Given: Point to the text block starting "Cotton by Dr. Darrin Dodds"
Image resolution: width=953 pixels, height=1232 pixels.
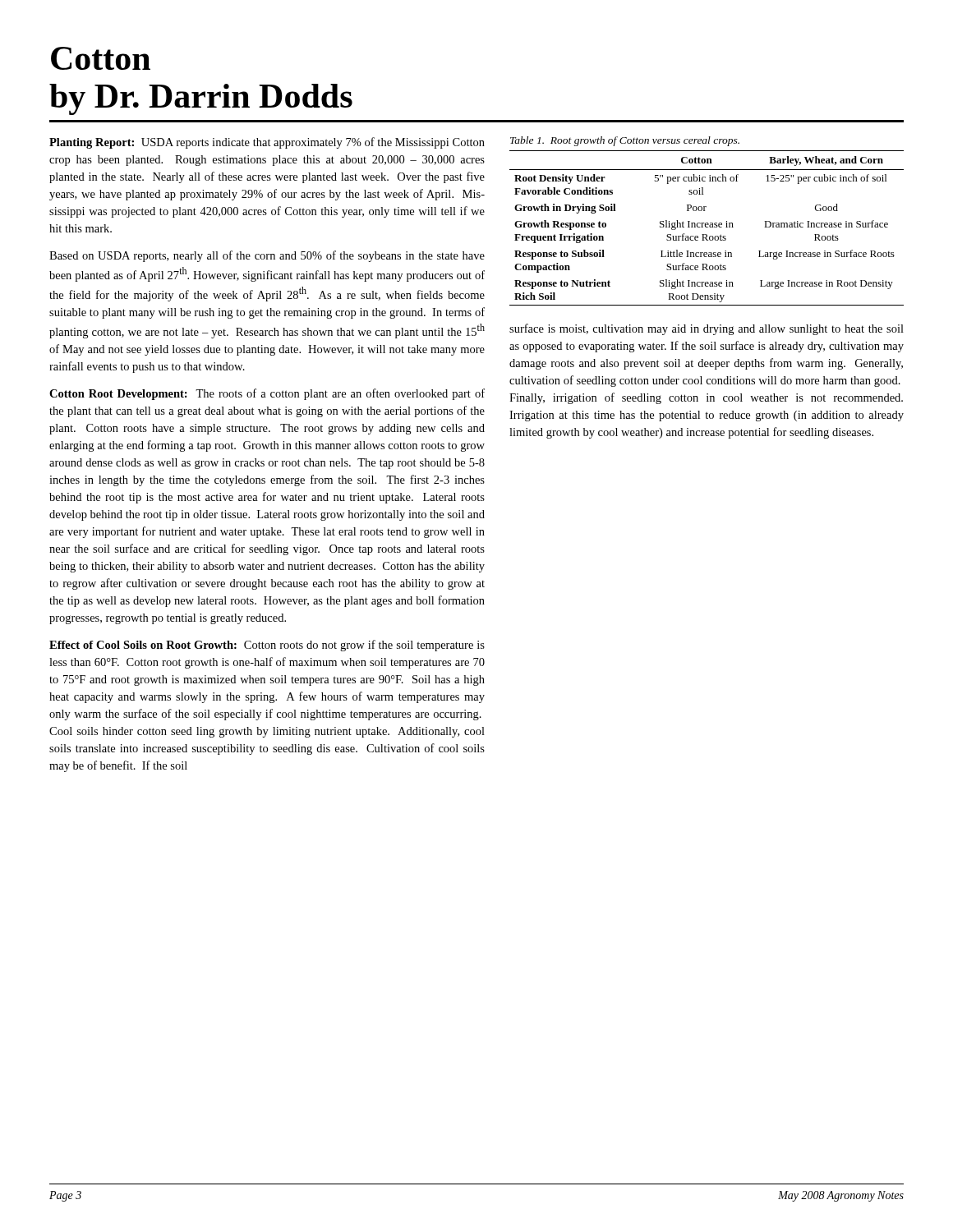Looking at the screenshot, I should 101,58.
